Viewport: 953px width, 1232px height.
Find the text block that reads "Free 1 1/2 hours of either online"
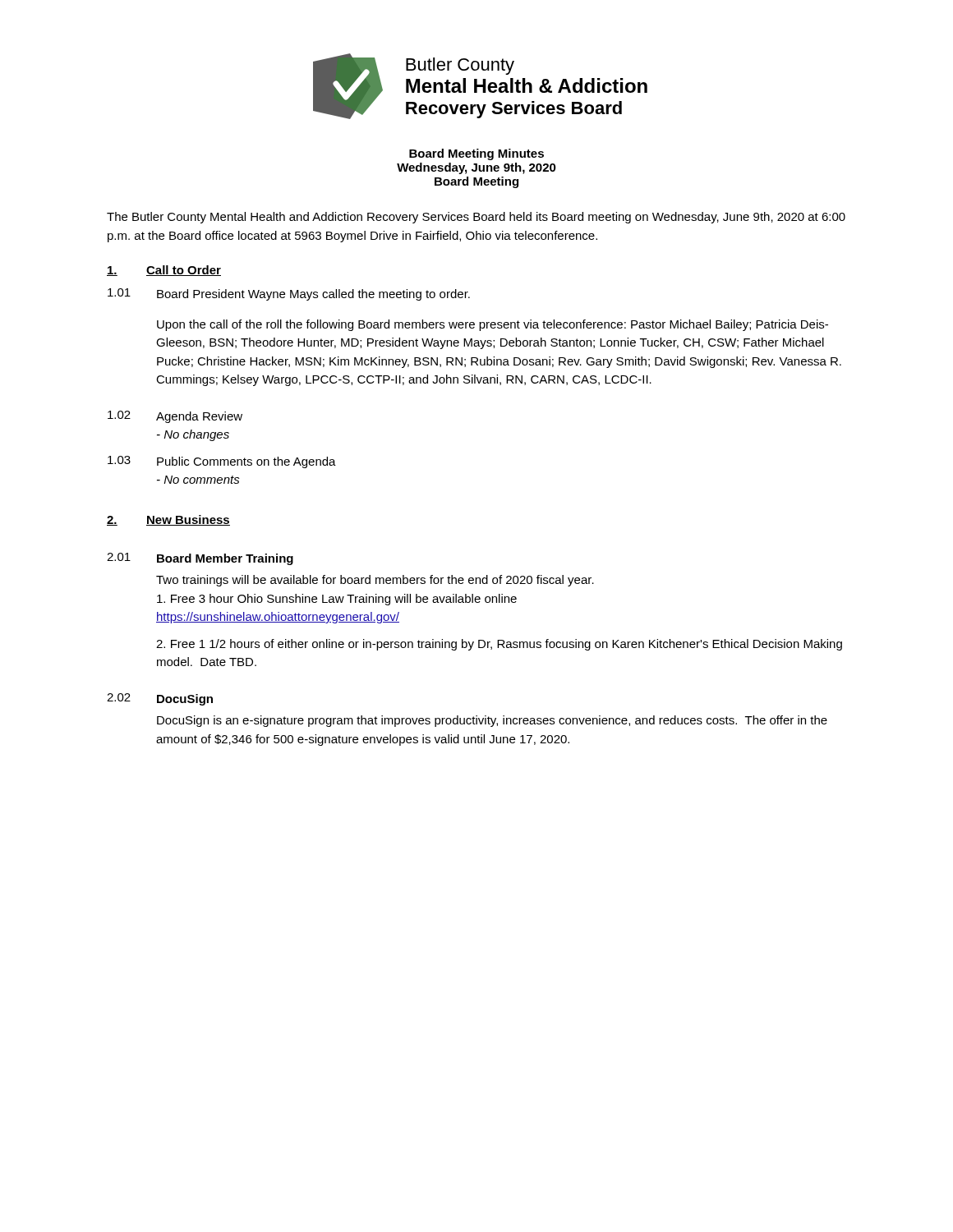coord(499,652)
